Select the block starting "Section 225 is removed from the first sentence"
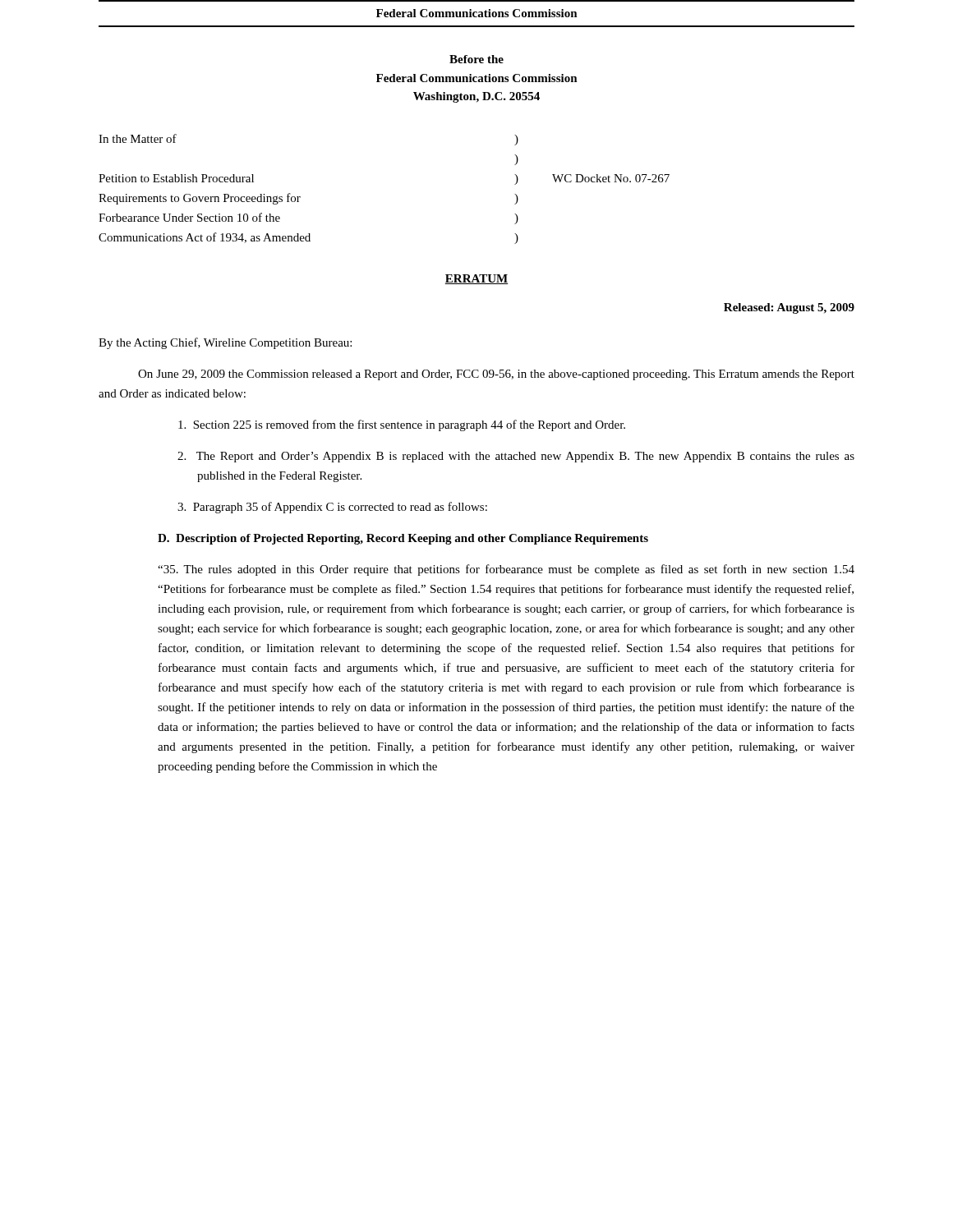 click(x=402, y=424)
